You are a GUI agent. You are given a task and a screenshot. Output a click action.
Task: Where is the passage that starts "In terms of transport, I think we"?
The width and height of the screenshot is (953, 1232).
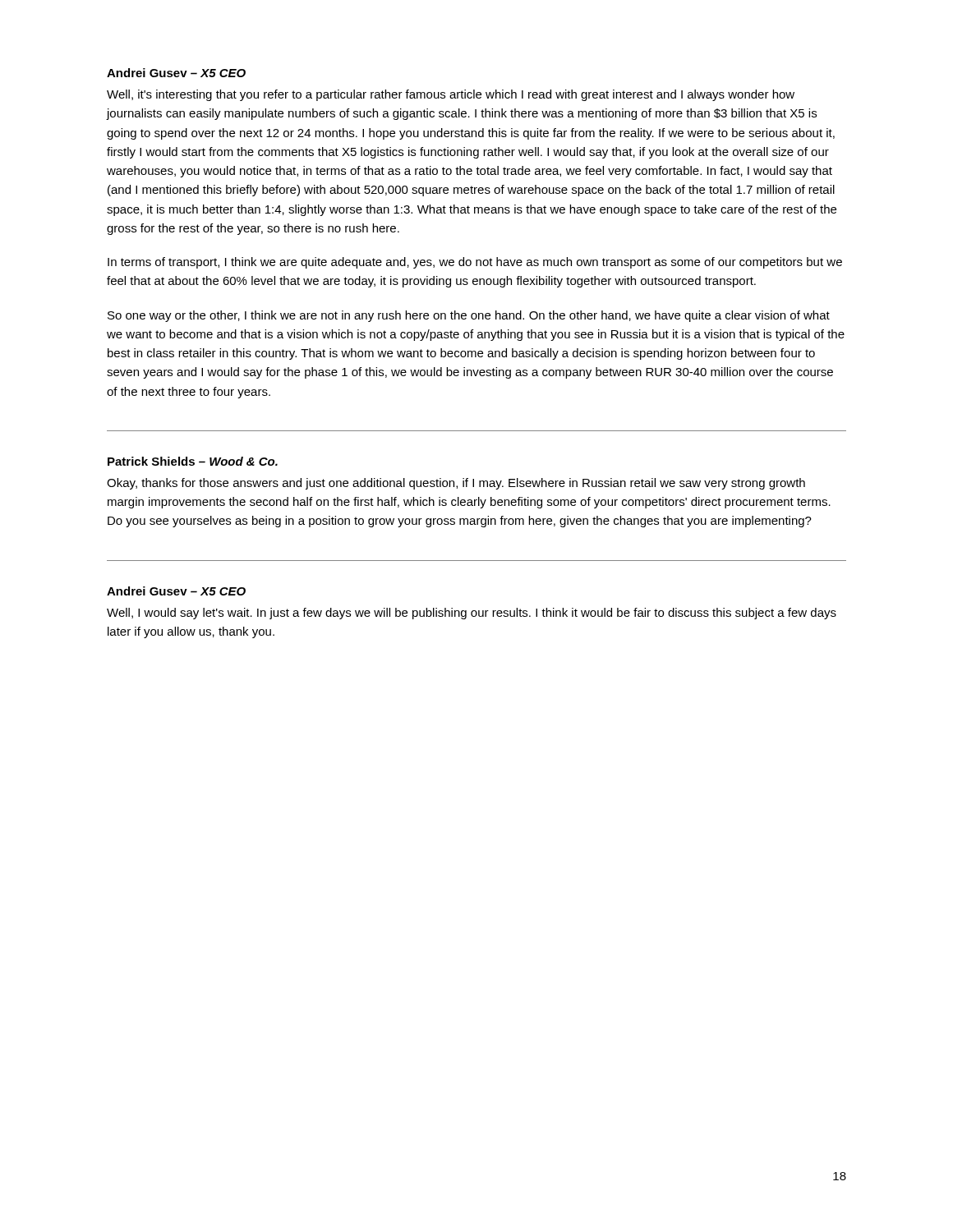475,271
